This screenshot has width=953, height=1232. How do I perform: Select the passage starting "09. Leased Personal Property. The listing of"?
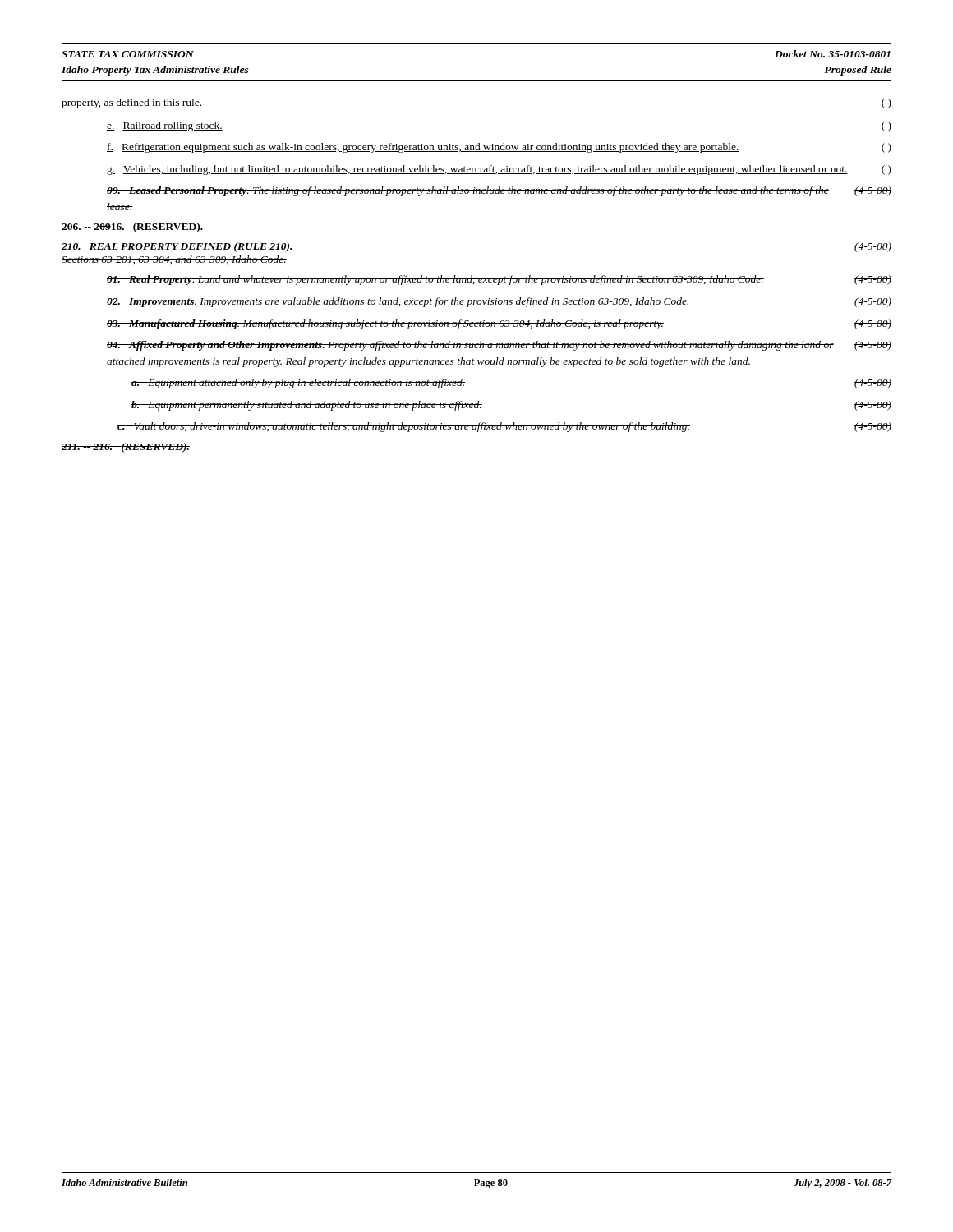(x=476, y=199)
